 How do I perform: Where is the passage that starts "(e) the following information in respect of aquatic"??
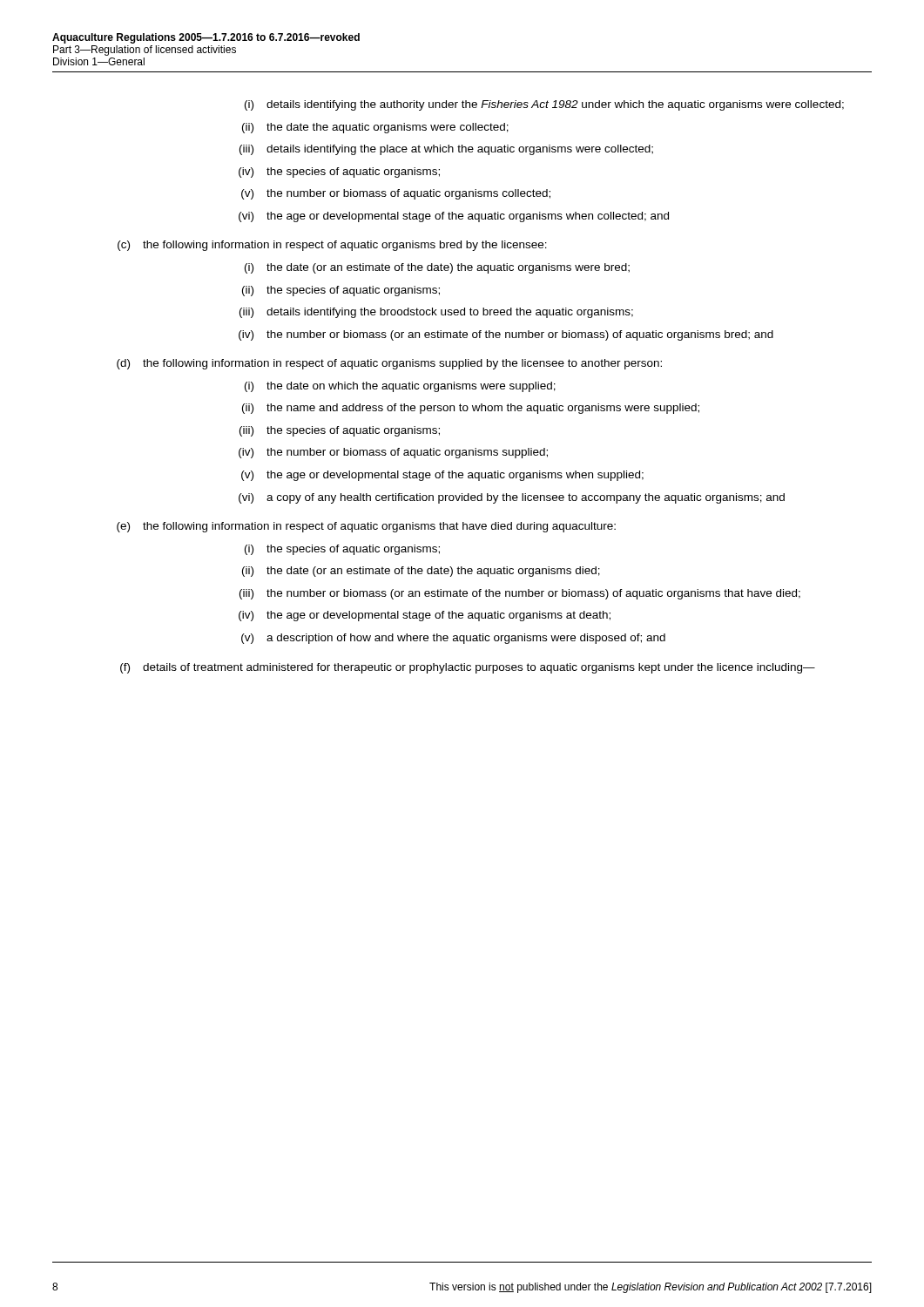pos(462,526)
